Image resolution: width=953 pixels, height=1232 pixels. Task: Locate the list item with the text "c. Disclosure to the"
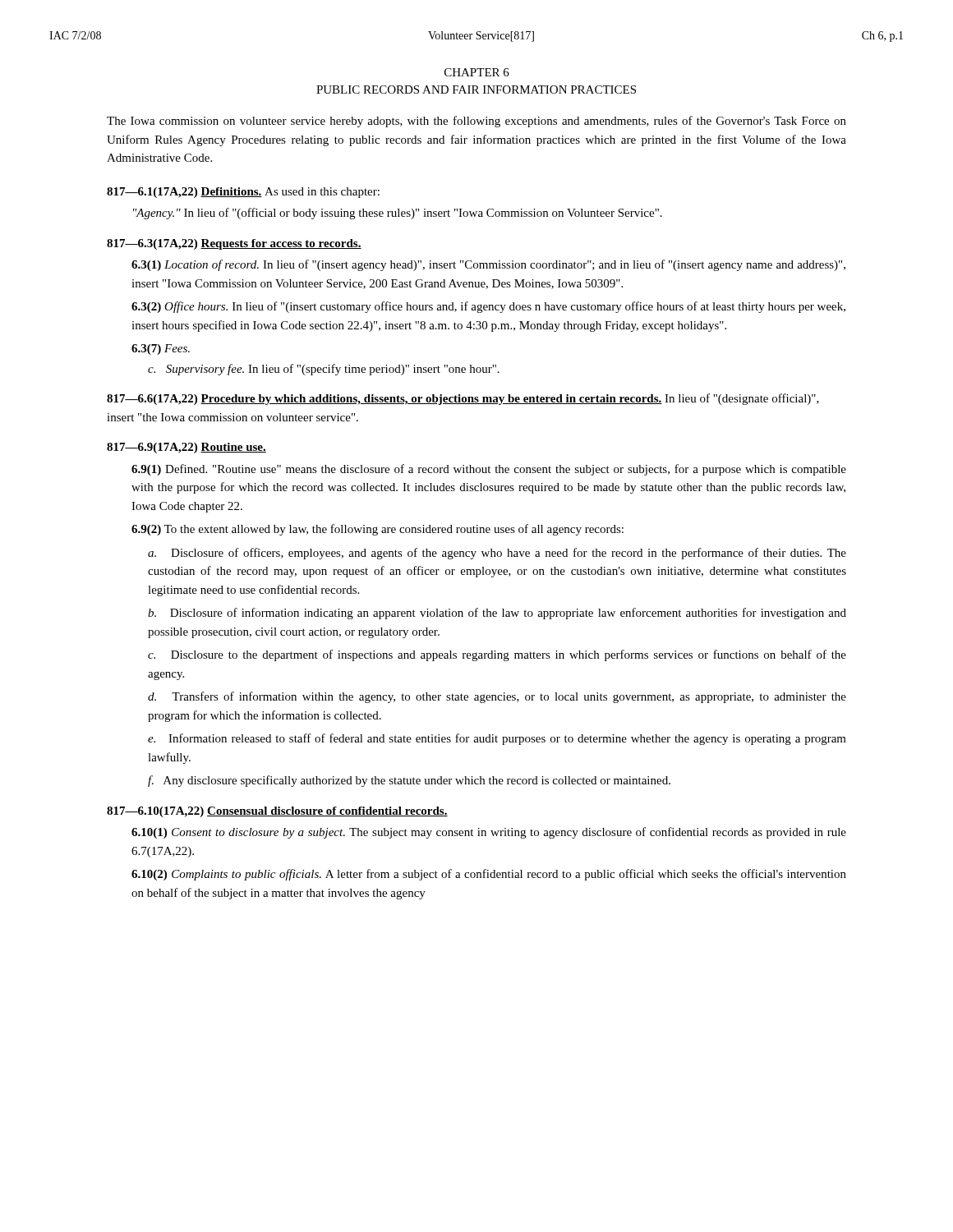pyautogui.click(x=497, y=664)
